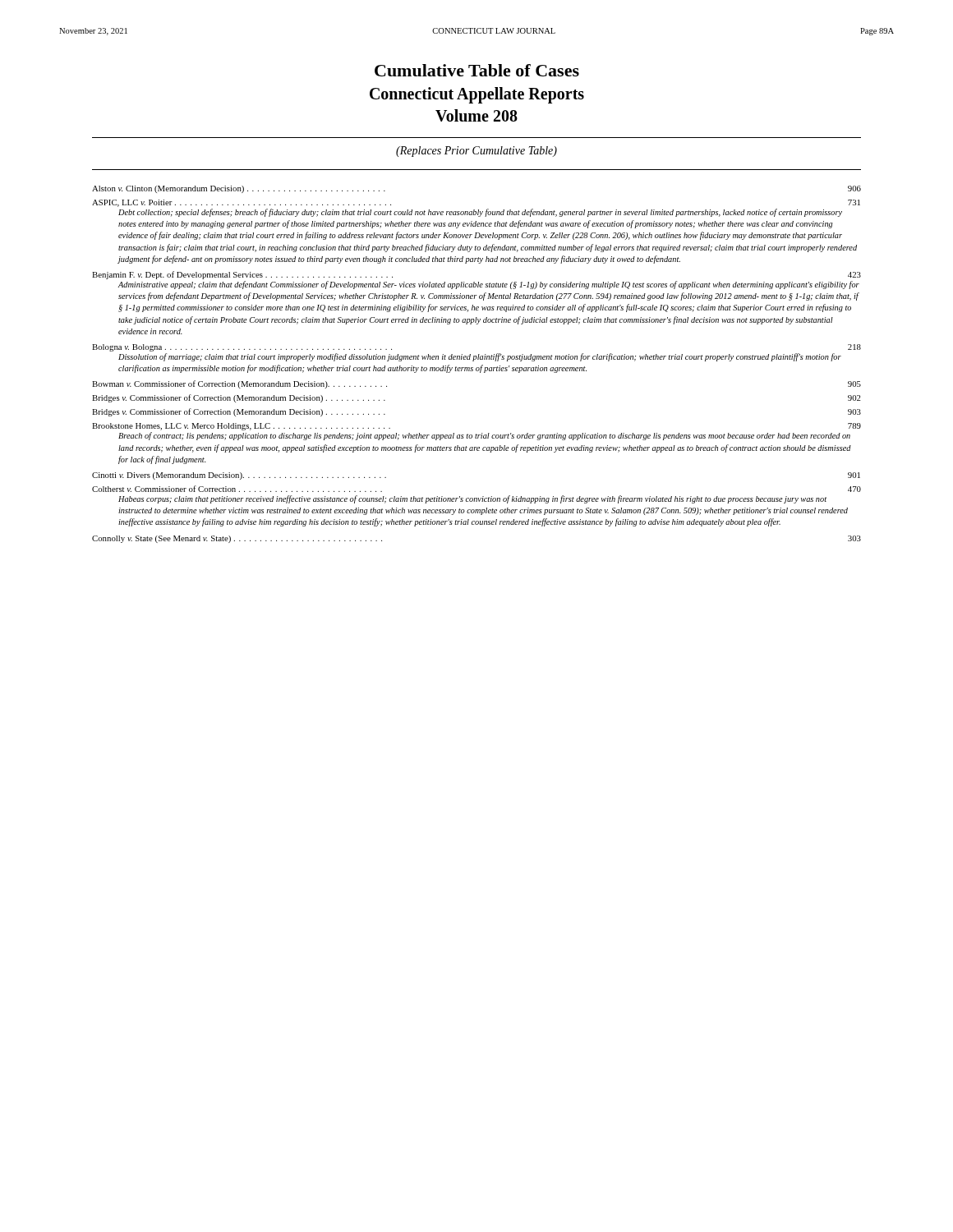Viewport: 953px width, 1232px height.
Task: Navigate to the passage starting "Coltherst v. Commissioner of Correction ."
Action: 476,506
